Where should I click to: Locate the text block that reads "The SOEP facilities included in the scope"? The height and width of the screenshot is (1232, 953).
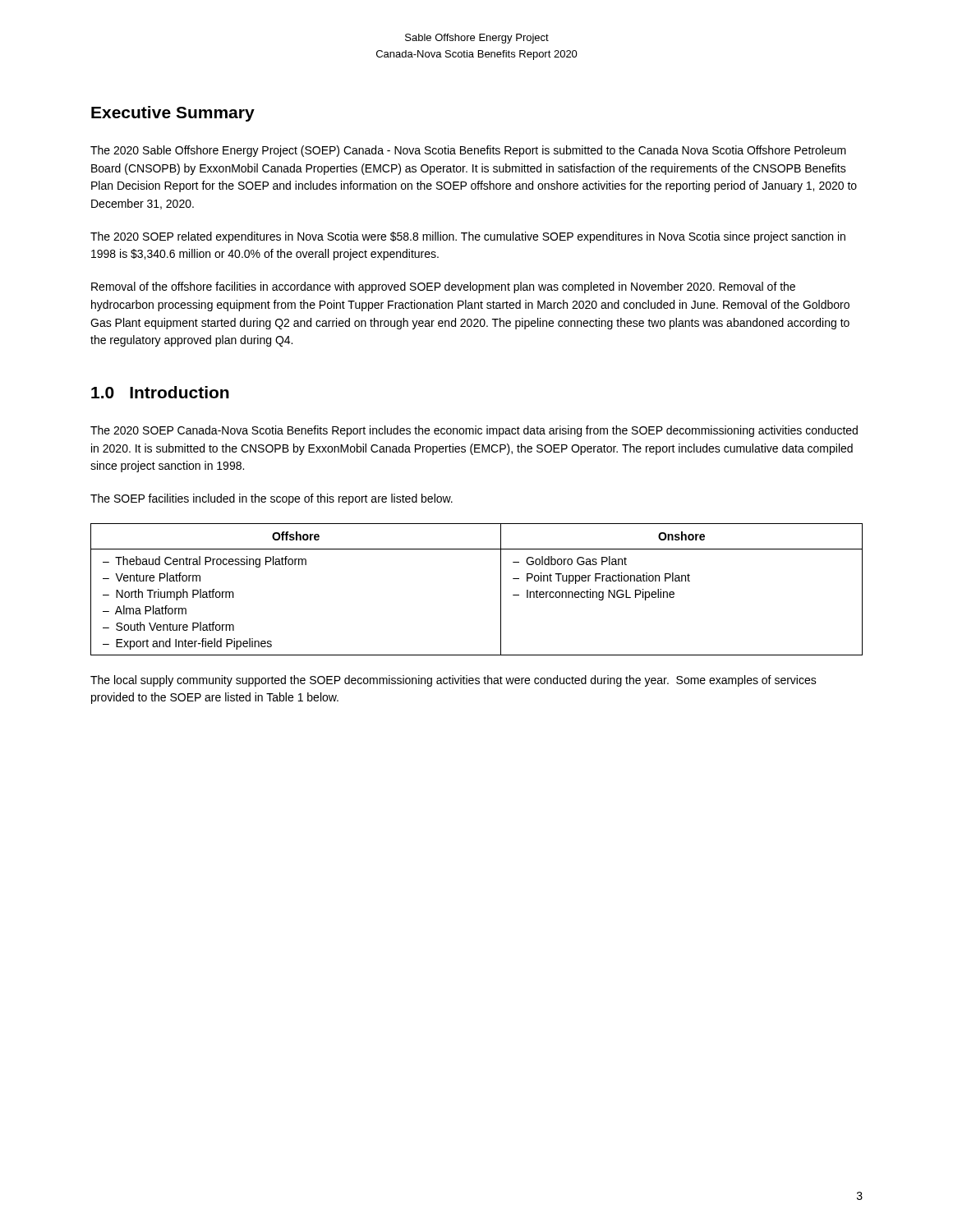[x=272, y=499]
